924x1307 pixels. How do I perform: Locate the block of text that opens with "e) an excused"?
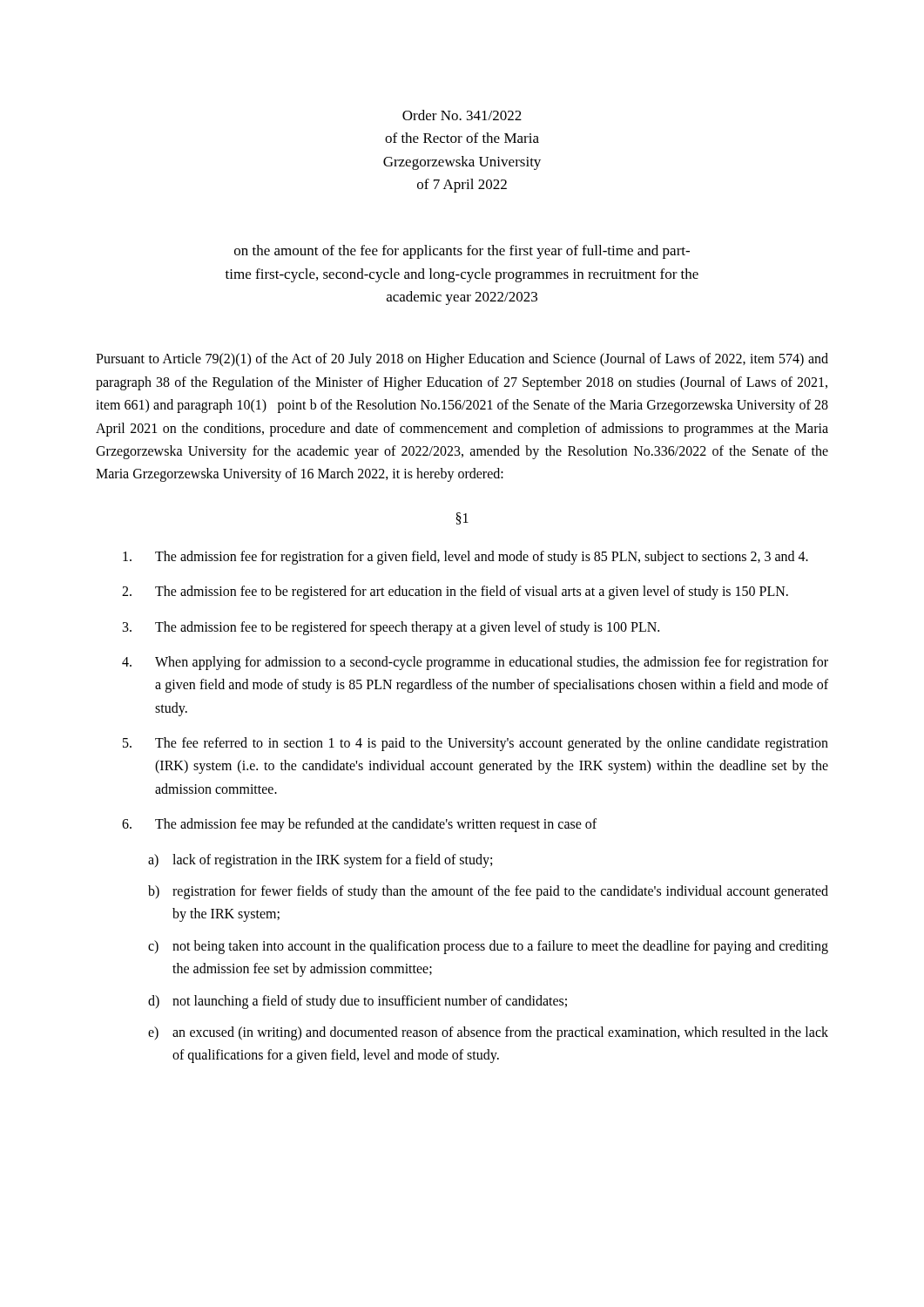pos(488,1044)
